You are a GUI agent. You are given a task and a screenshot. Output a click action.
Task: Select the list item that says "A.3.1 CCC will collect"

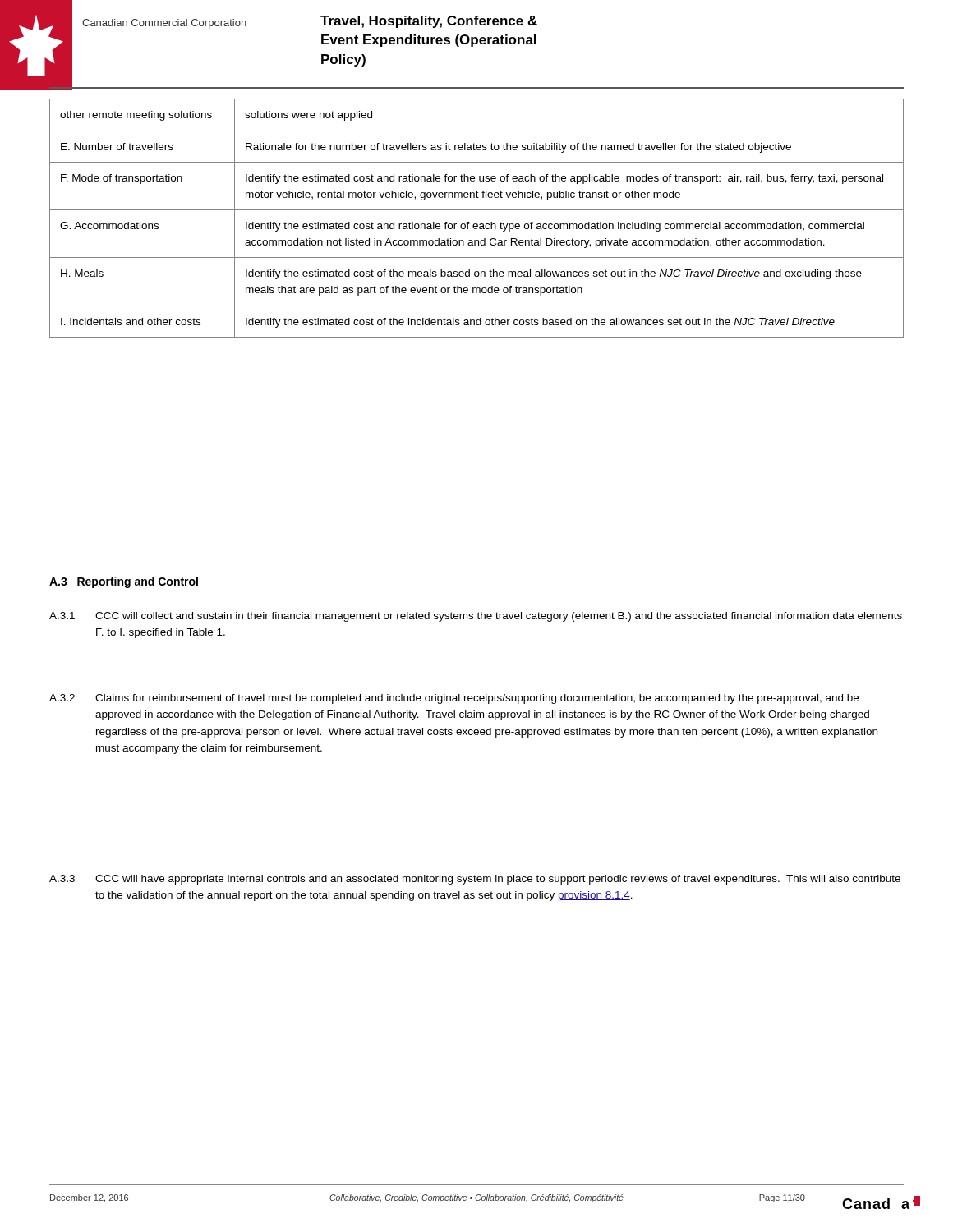[476, 624]
